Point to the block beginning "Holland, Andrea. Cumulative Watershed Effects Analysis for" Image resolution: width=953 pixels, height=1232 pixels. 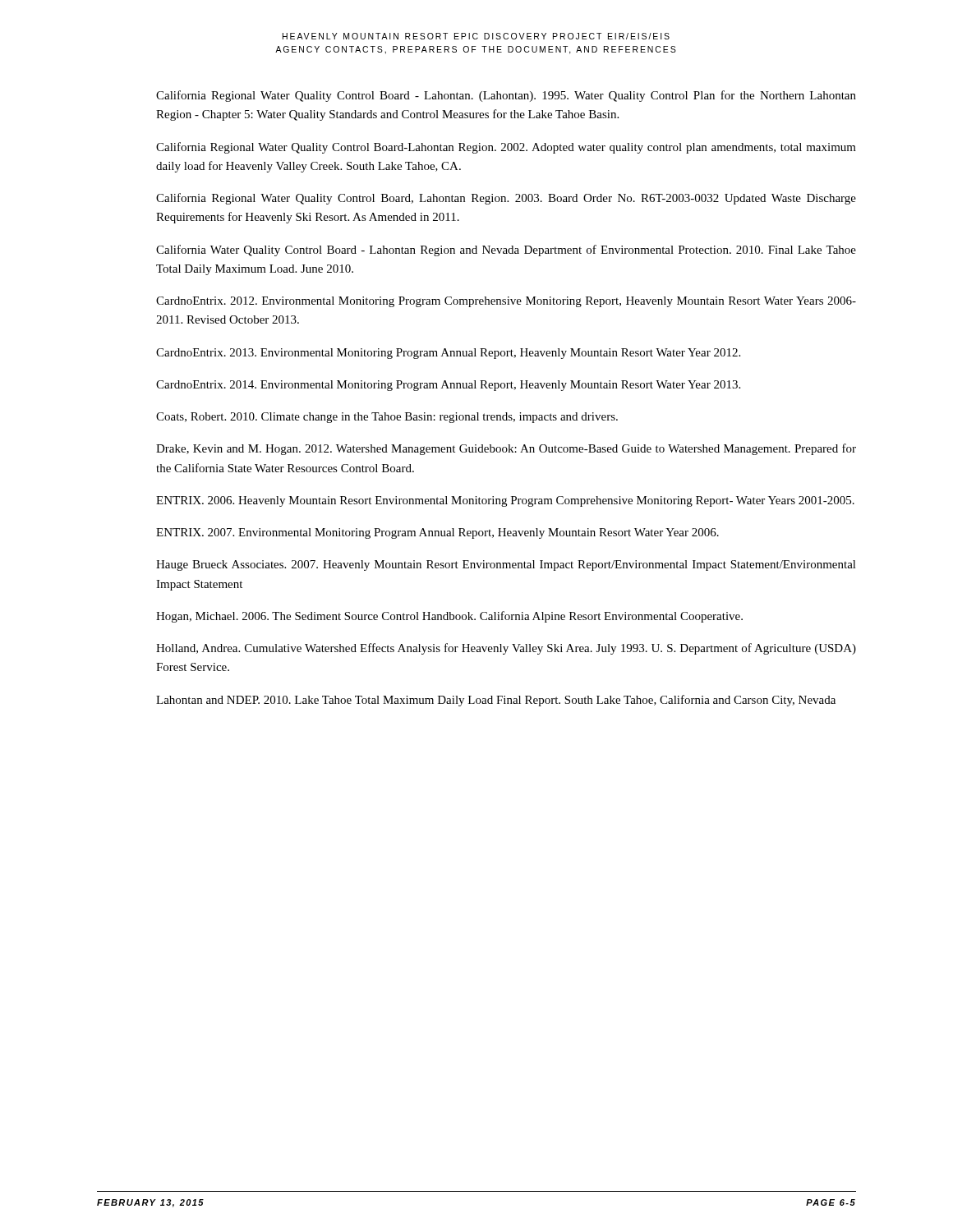[476, 658]
